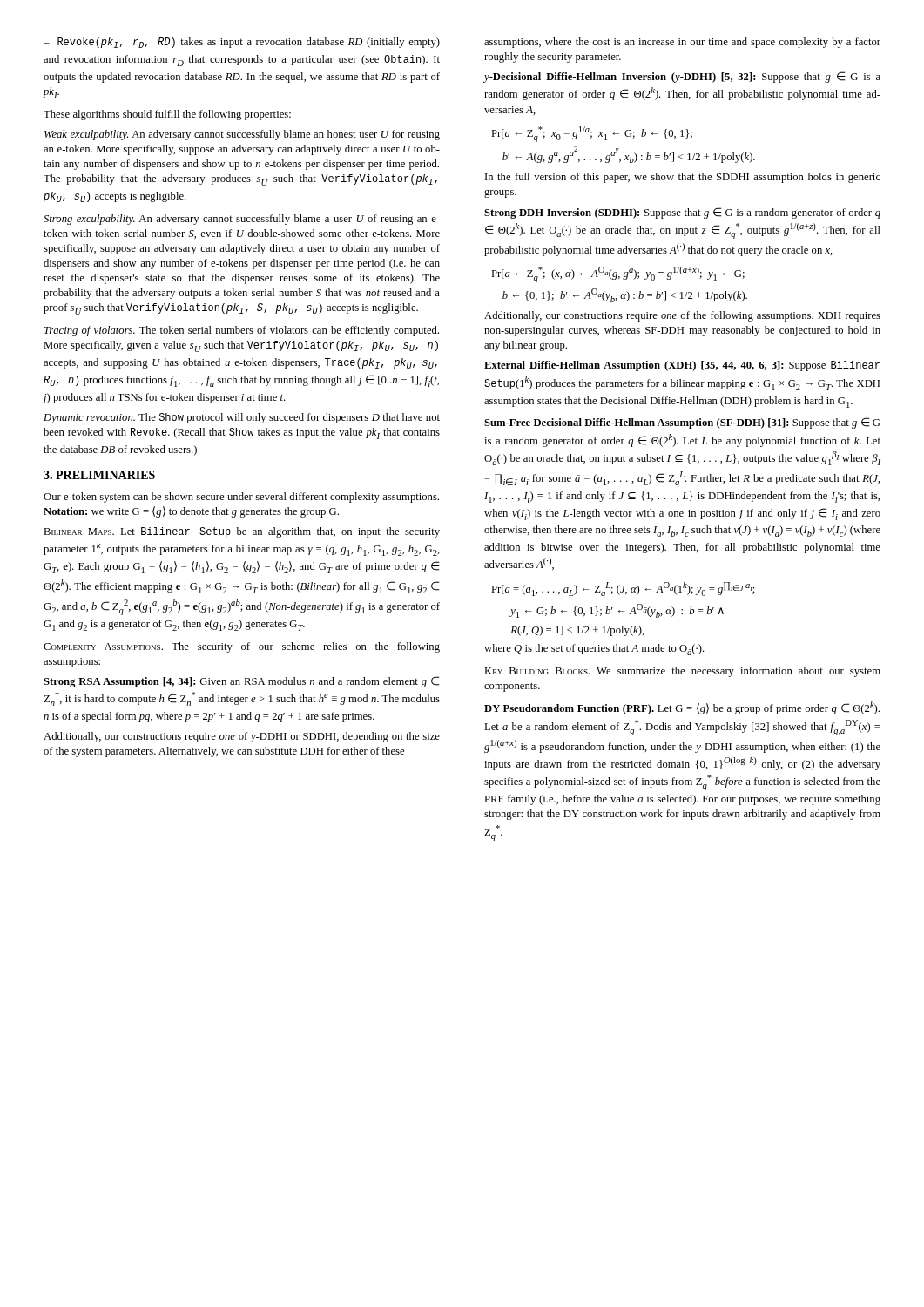924x1307 pixels.
Task: Click on the text block that says "Complexity Assumptions. The security of our scheme relies"
Action: (242, 654)
